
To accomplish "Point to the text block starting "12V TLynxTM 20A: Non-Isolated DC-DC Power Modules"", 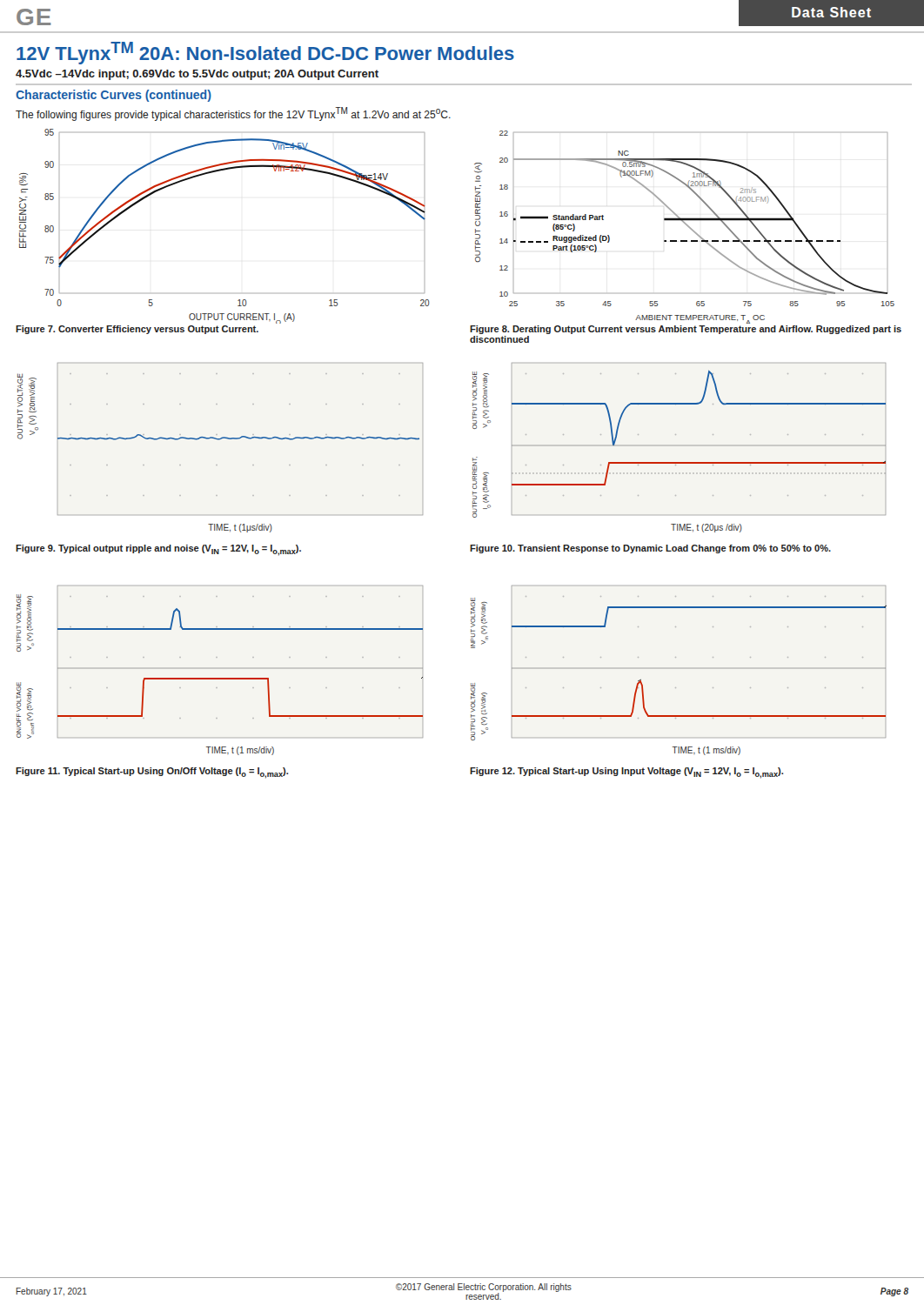I will pos(265,51).
